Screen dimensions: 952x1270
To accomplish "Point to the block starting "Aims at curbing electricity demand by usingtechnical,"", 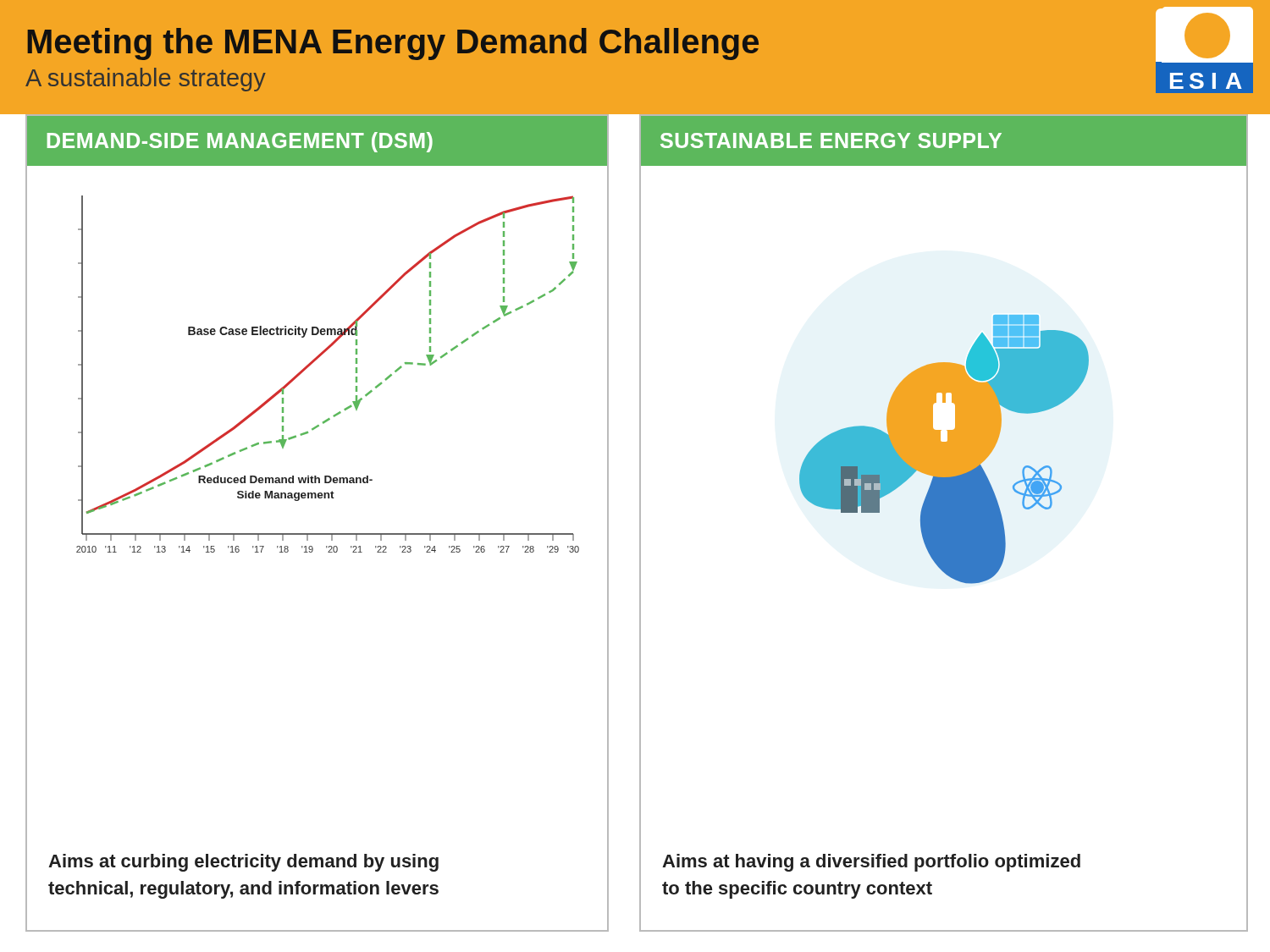I will 317,875.
